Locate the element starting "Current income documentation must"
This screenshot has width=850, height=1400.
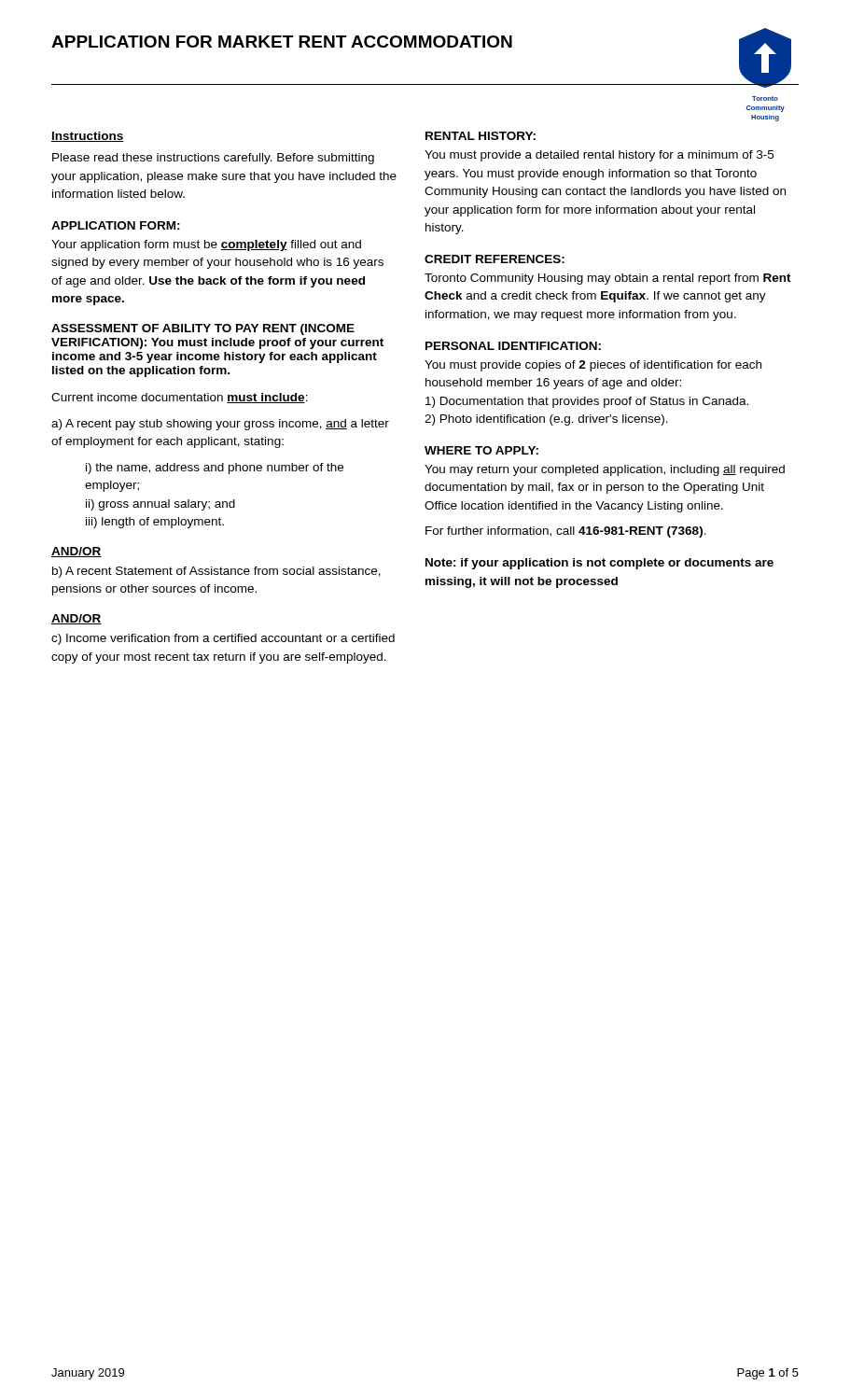[x=224, y=397]
